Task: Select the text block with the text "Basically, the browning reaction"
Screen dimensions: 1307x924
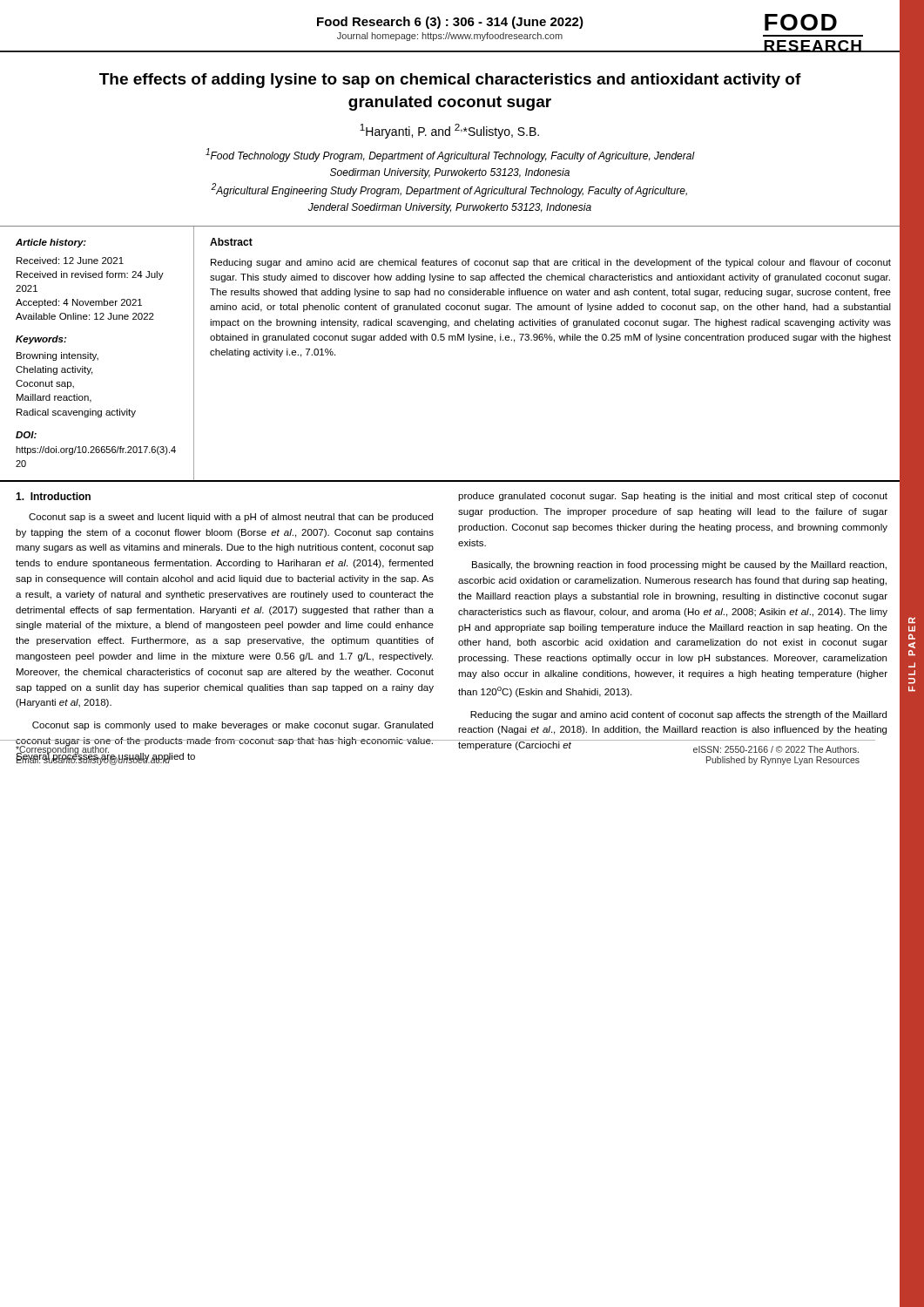Action: pos(673,628)
